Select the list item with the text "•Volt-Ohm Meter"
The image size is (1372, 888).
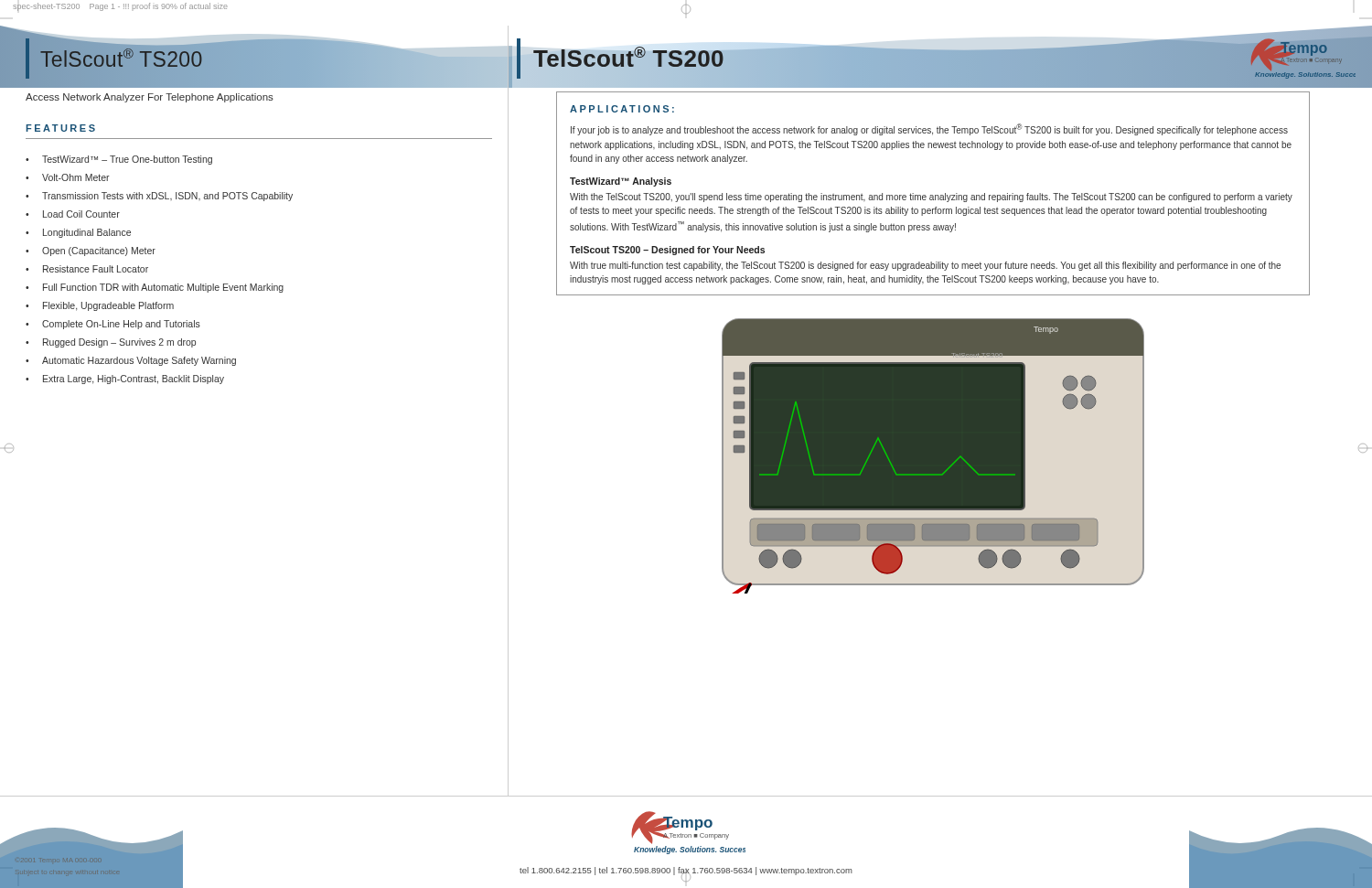(68, 177)
